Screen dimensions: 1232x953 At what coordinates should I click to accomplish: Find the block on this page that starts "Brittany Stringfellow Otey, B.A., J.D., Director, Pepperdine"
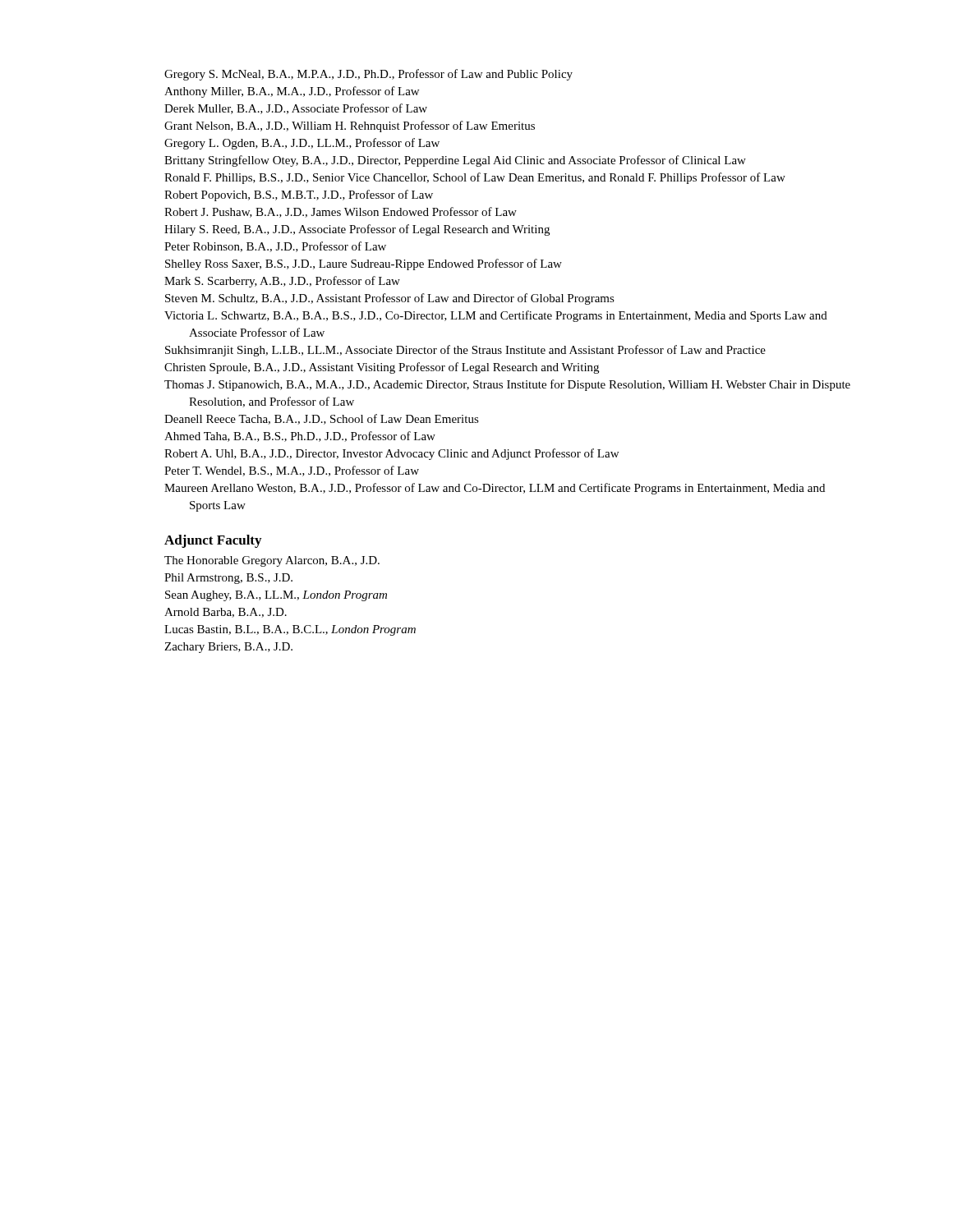[455, 160]
